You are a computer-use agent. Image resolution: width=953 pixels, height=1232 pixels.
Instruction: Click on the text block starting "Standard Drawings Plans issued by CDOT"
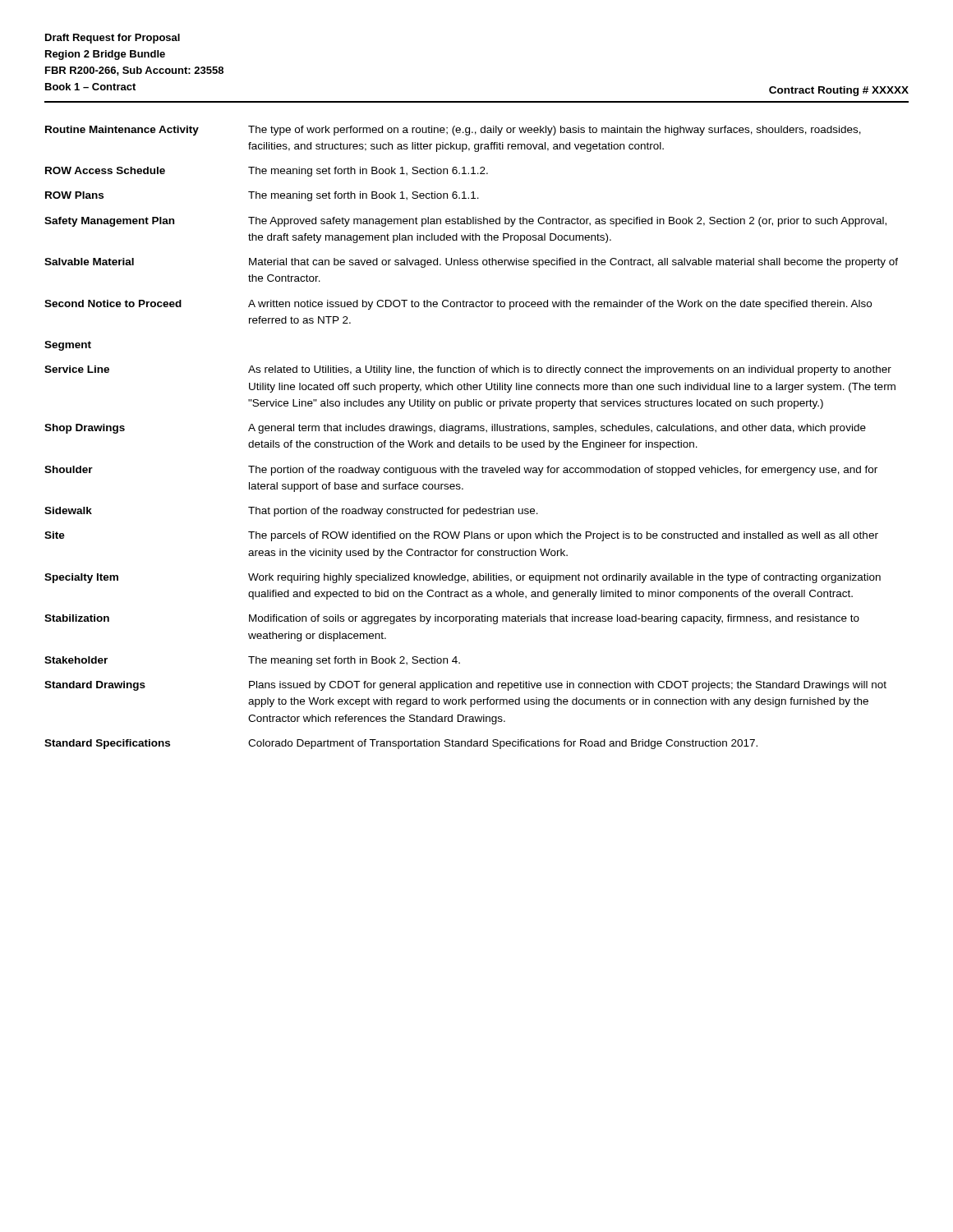pyautogui.click(x=476, y=702)
